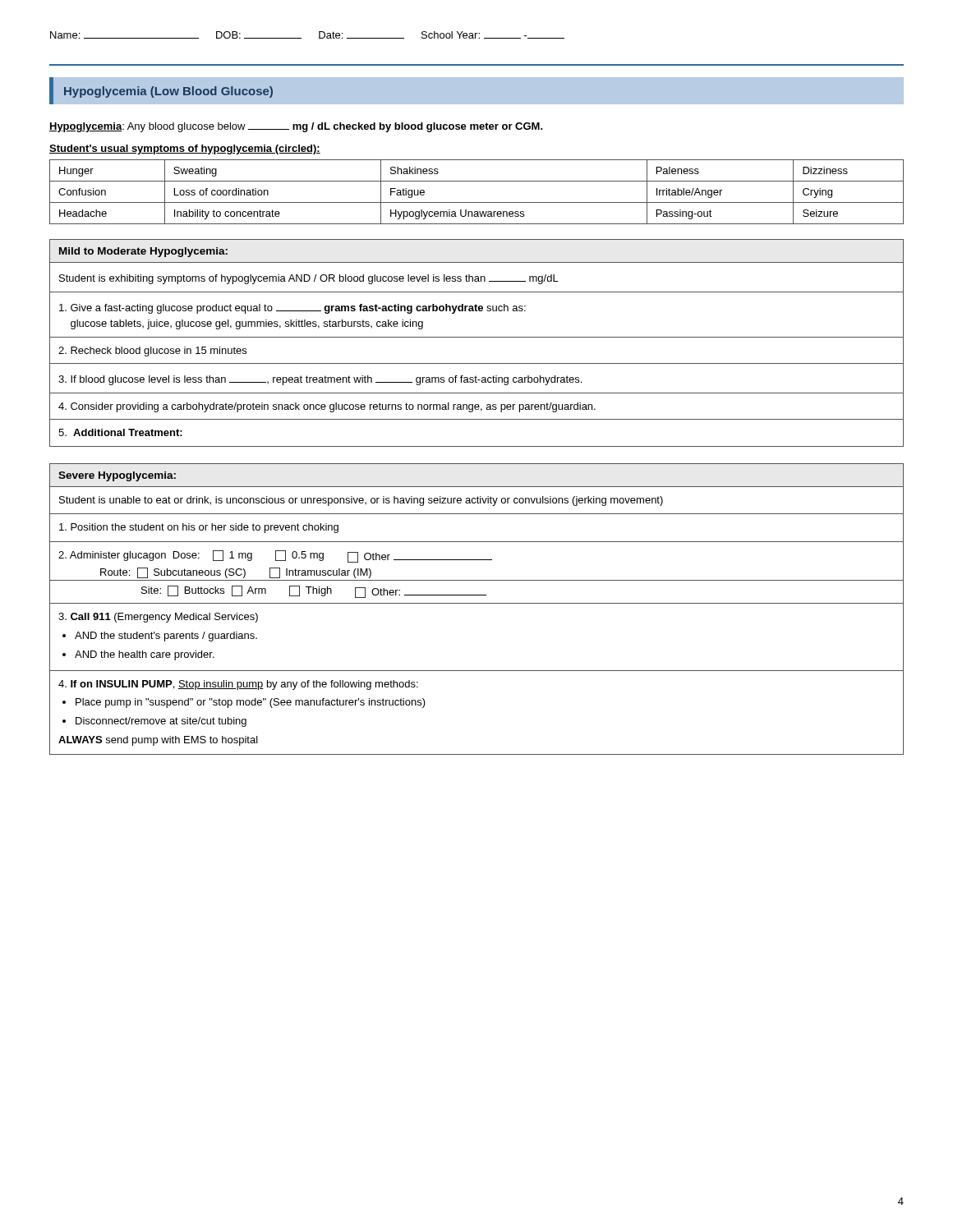This screenshot has width=953, height=1232.
Task: Find "Student's usual symptoms of hypoglycemia (circled):" on this page
Action: pos(185,148)
